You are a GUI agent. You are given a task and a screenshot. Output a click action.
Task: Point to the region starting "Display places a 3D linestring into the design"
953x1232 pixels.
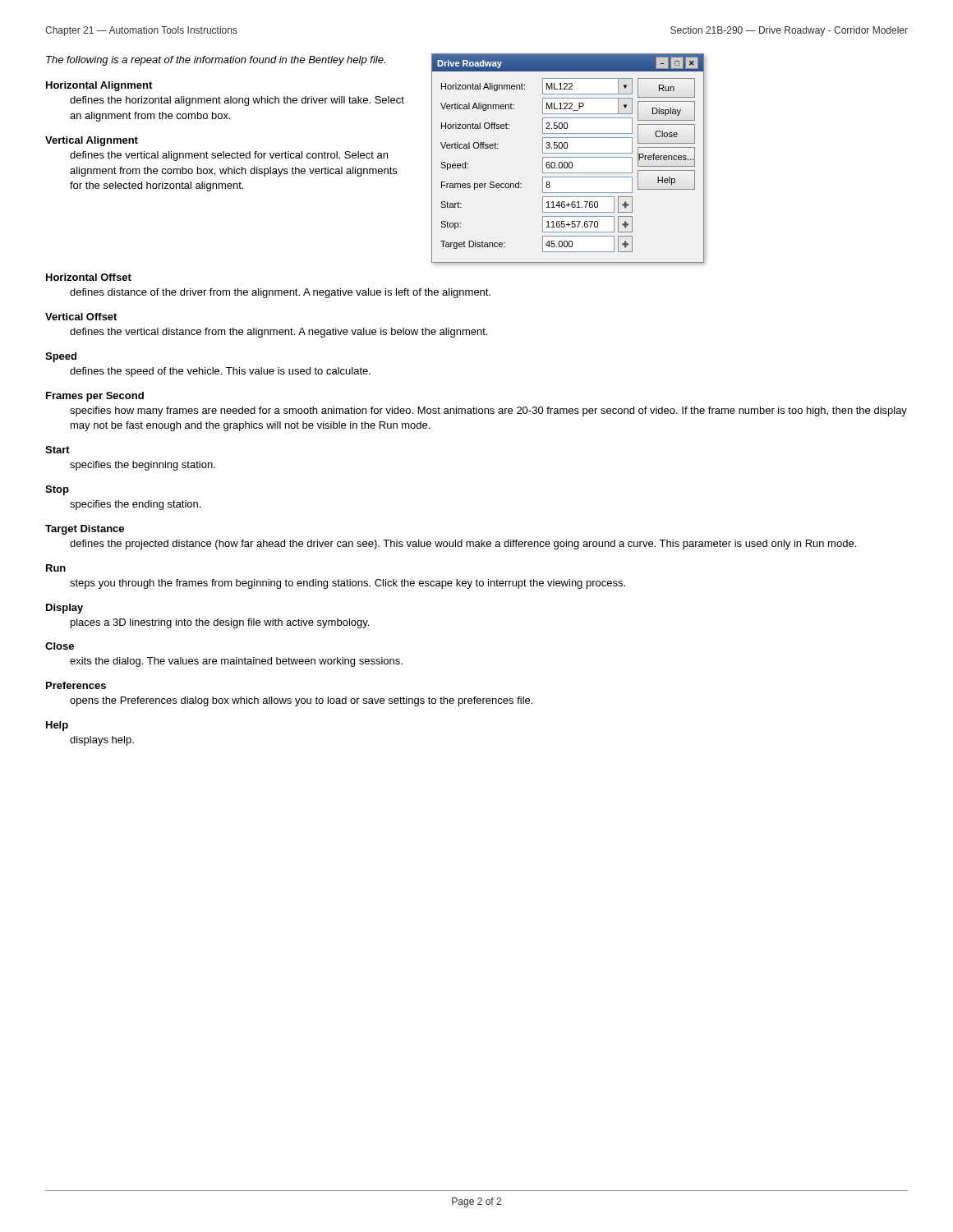pos(64,609)
